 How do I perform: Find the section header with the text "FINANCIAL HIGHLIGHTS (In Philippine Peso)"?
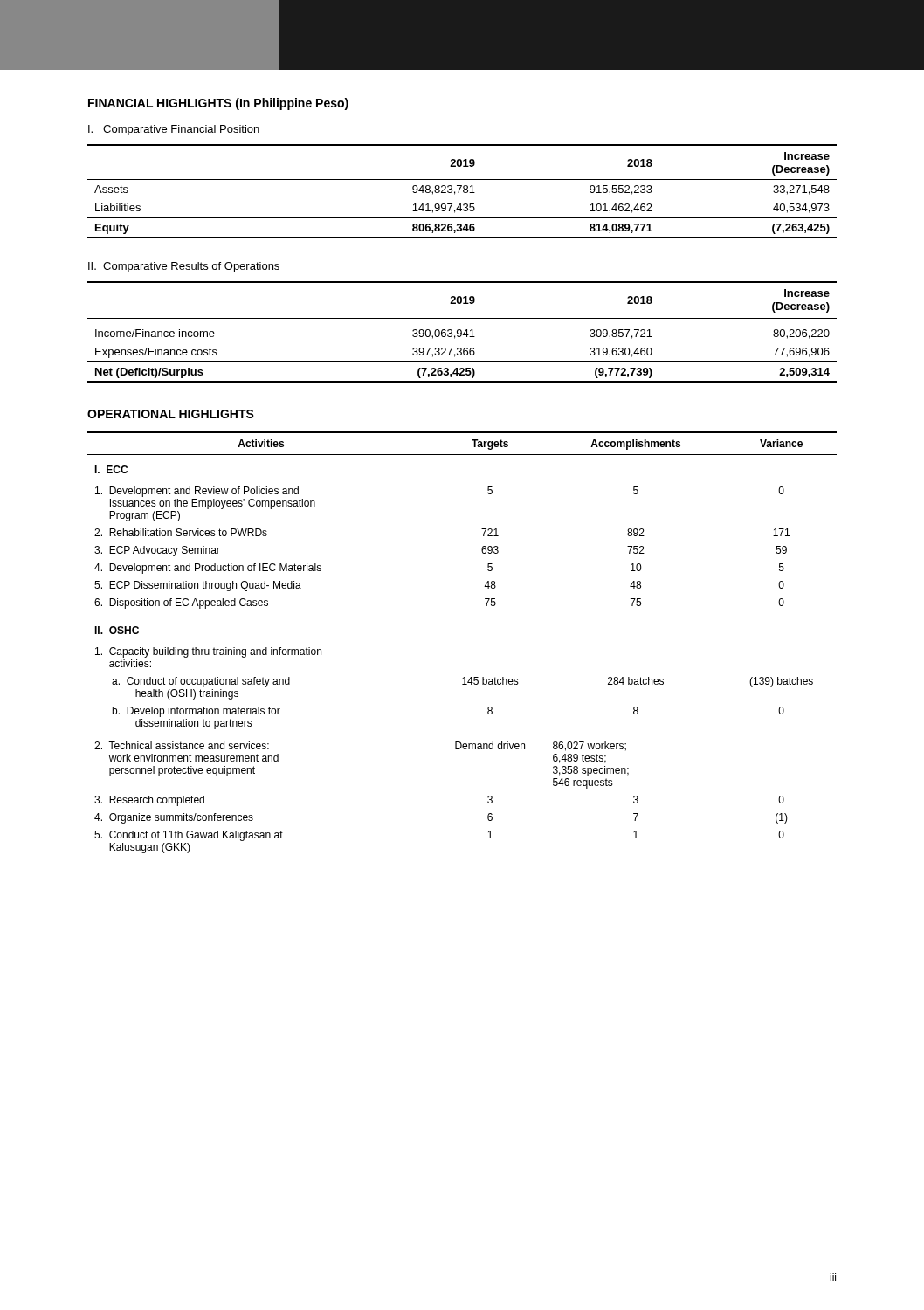click(x=218, y=103)
